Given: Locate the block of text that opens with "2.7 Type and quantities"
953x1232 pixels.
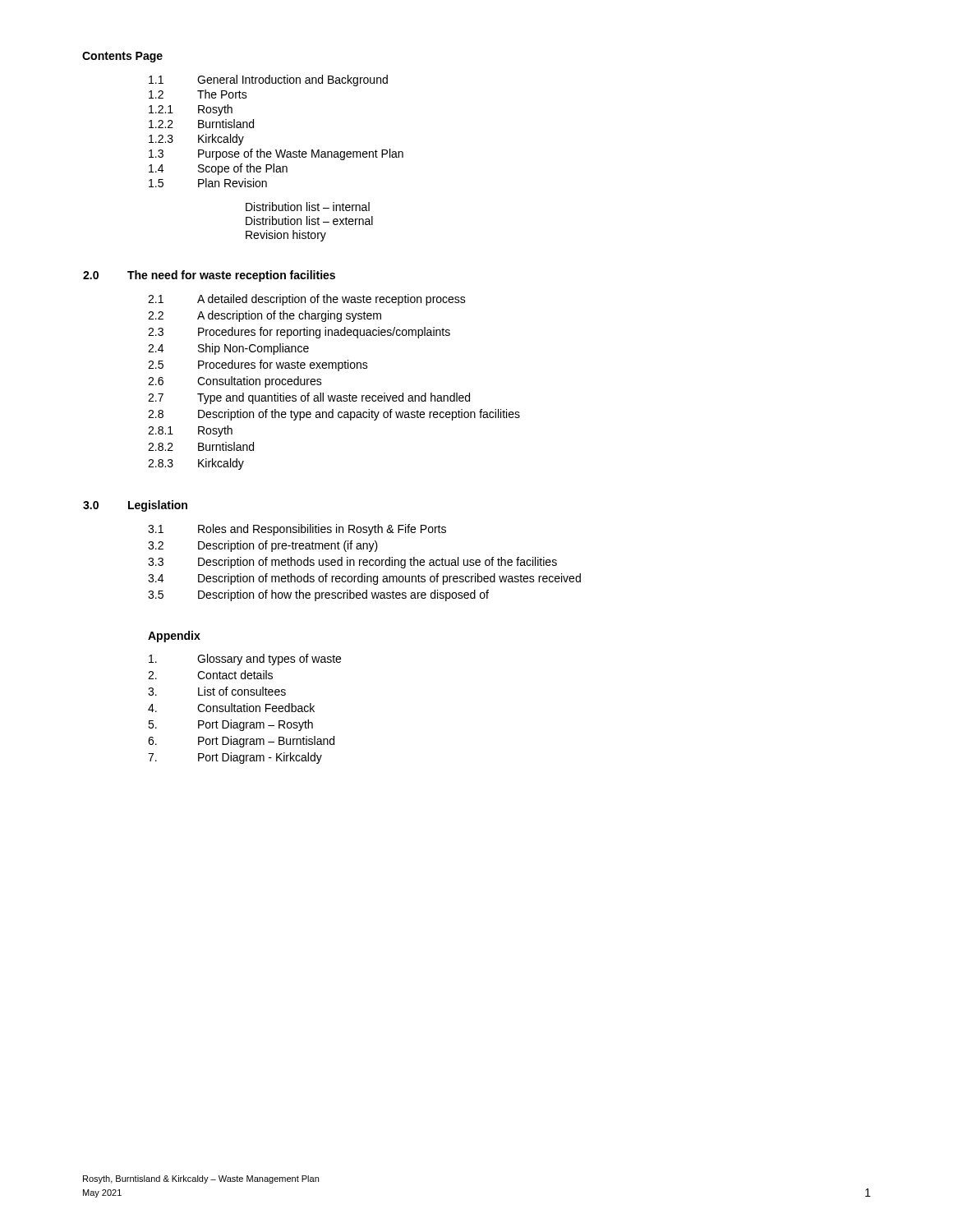Looking at the screenshot, I should [x=334, y=398].
